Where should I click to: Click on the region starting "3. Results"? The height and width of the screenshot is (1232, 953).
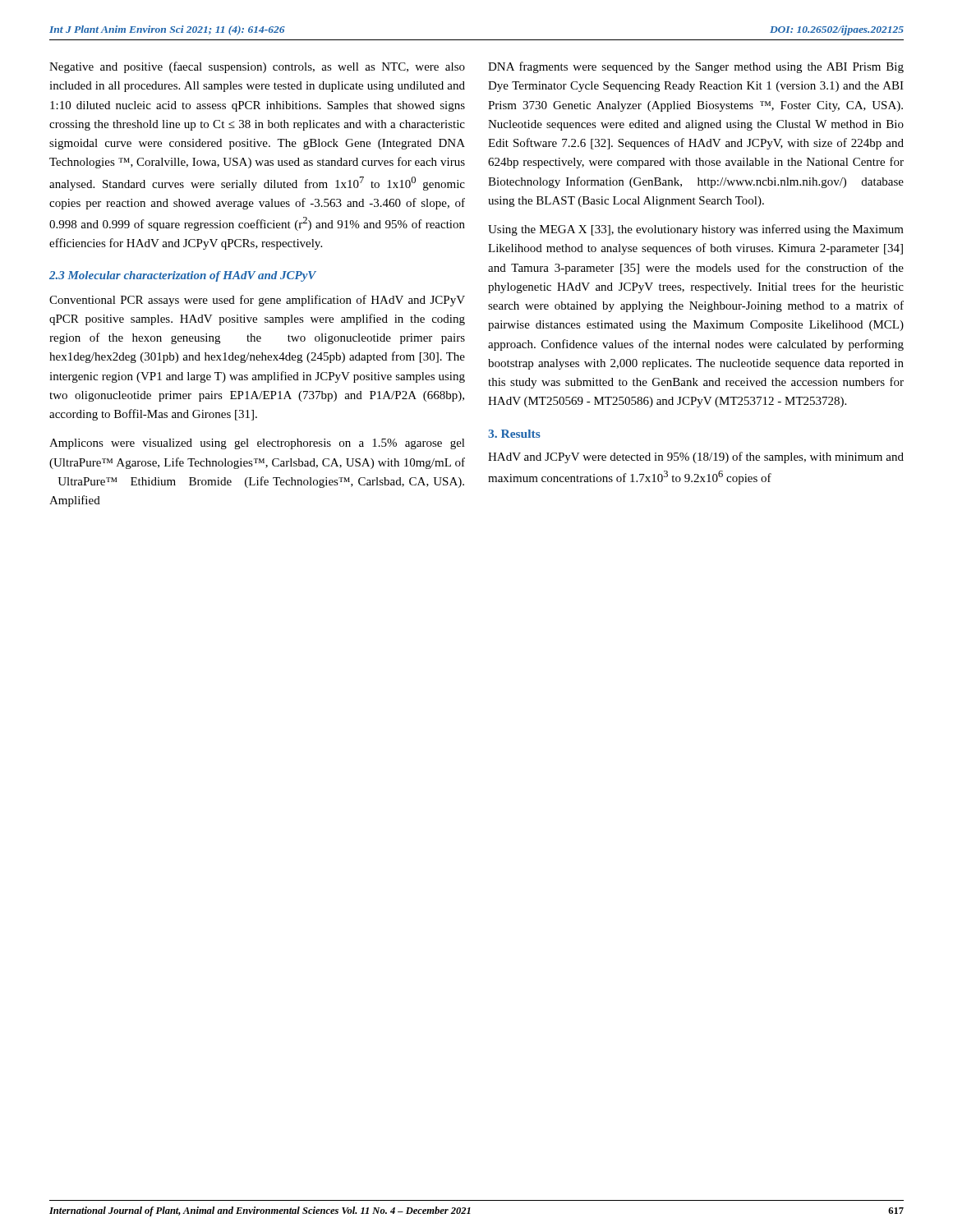click(514, 433)
